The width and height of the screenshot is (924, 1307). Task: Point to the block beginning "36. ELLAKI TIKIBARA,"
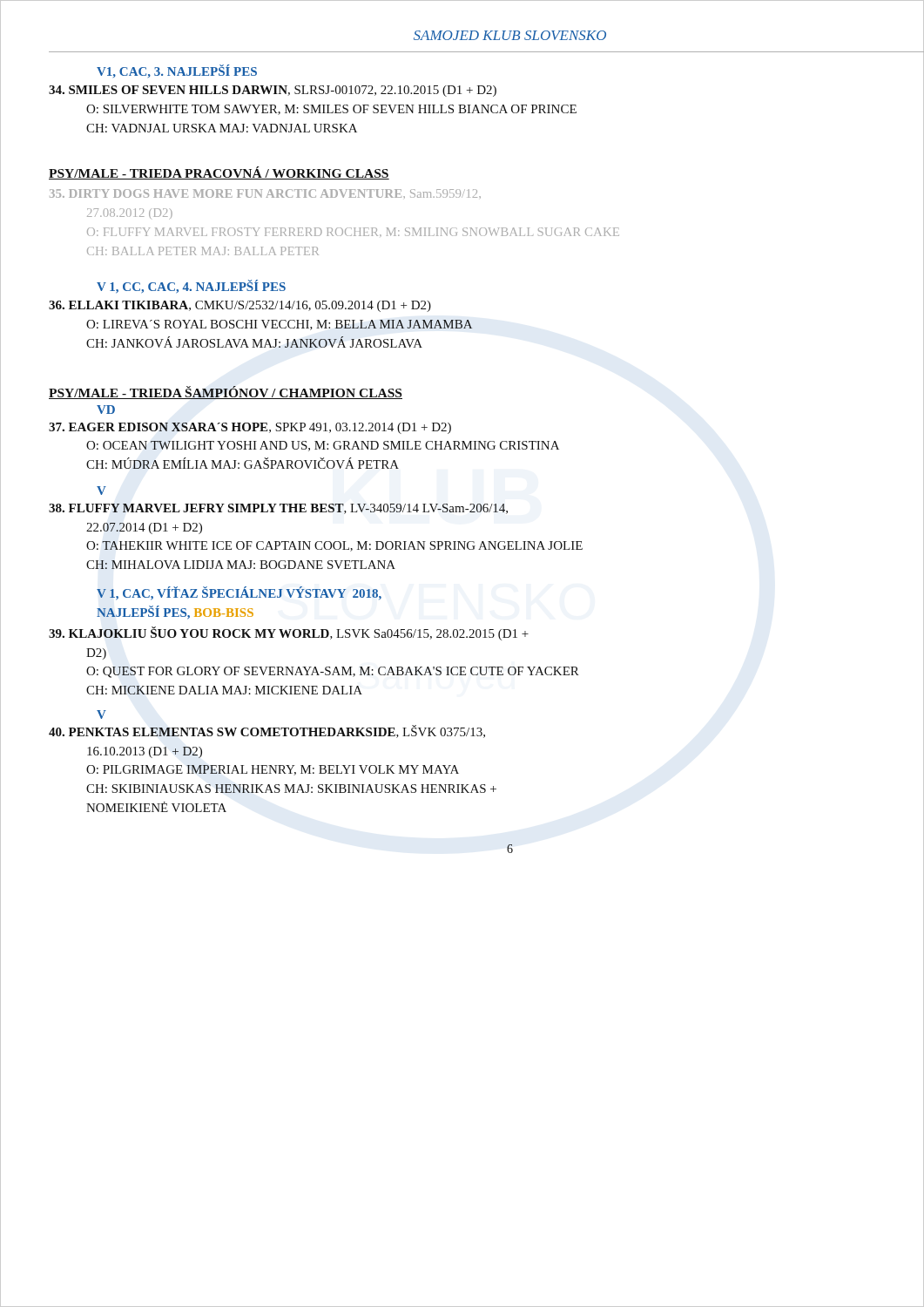tap(273, 324)
